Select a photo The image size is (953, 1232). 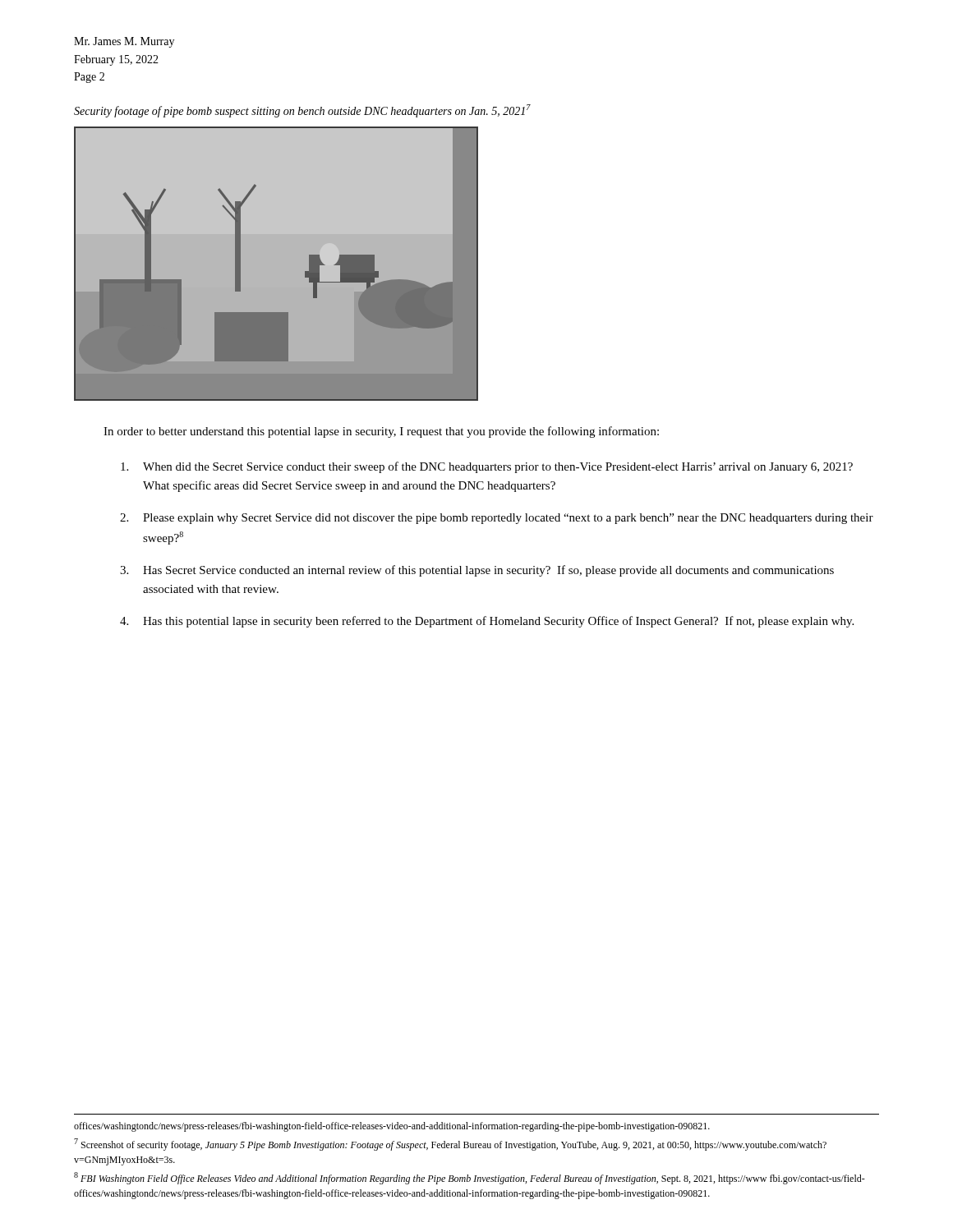(x=276, y=263)
